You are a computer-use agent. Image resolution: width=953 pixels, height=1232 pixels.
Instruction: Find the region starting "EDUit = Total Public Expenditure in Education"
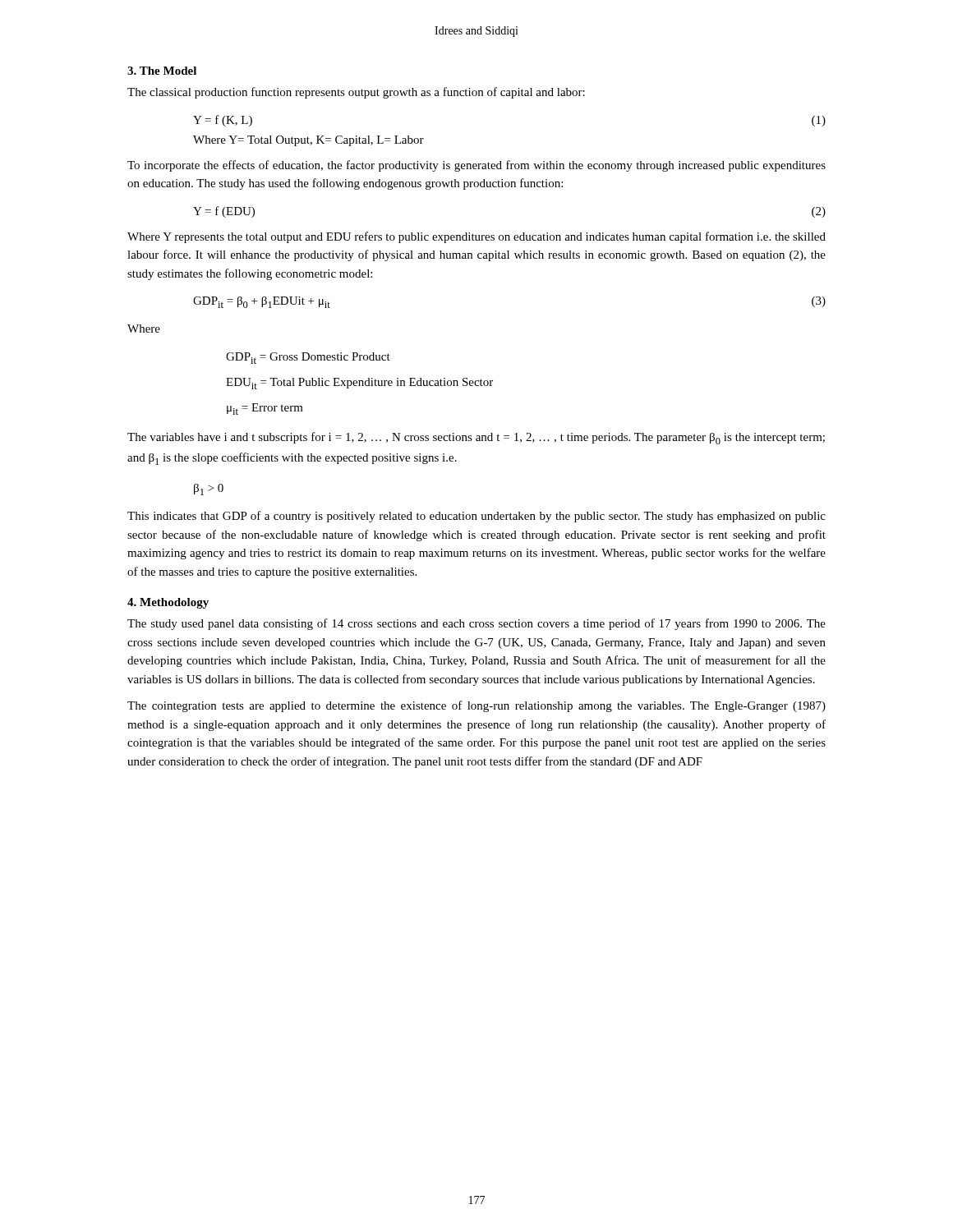tap(360, 383)
